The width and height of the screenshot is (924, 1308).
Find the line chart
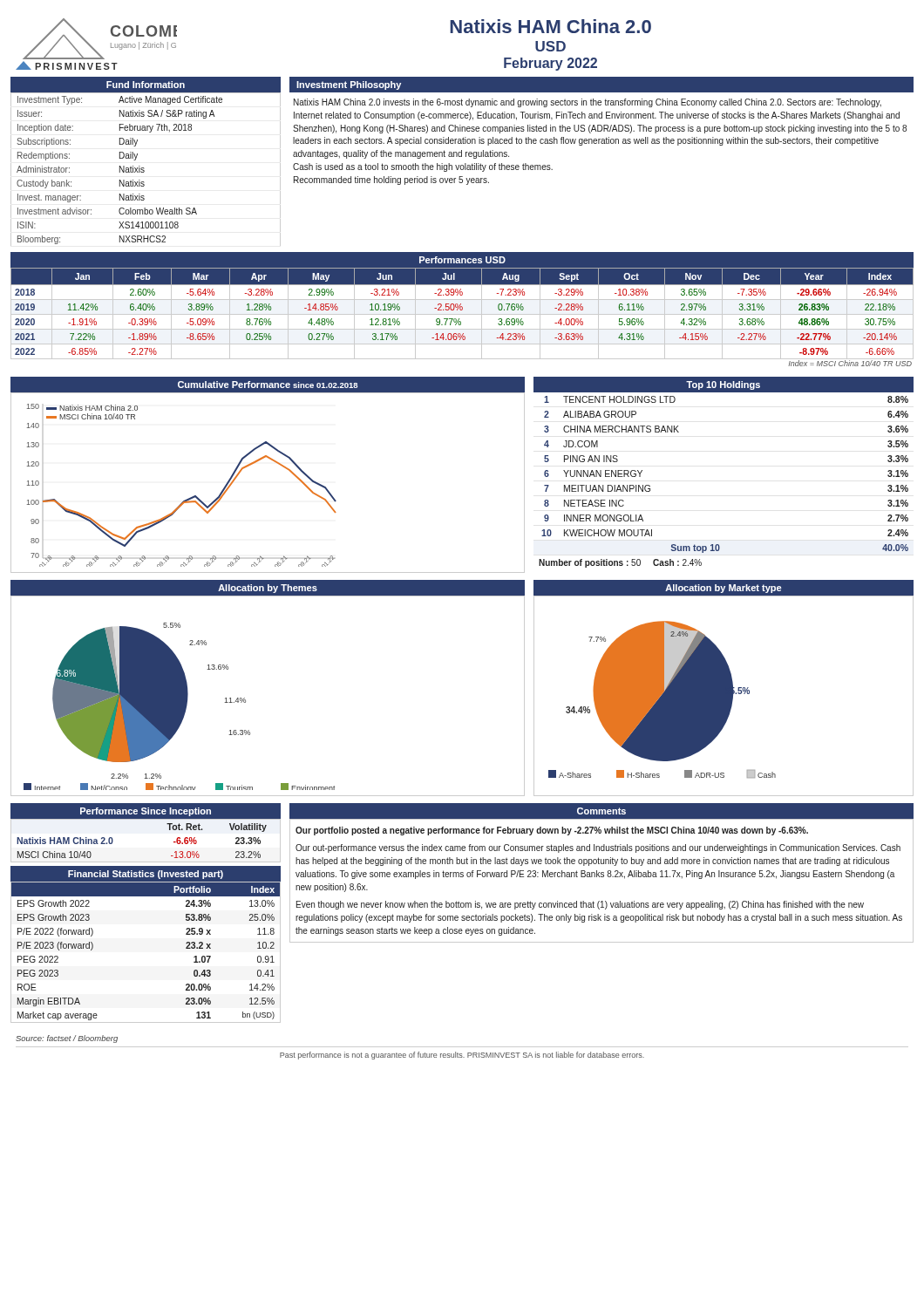tap(268, 483)
